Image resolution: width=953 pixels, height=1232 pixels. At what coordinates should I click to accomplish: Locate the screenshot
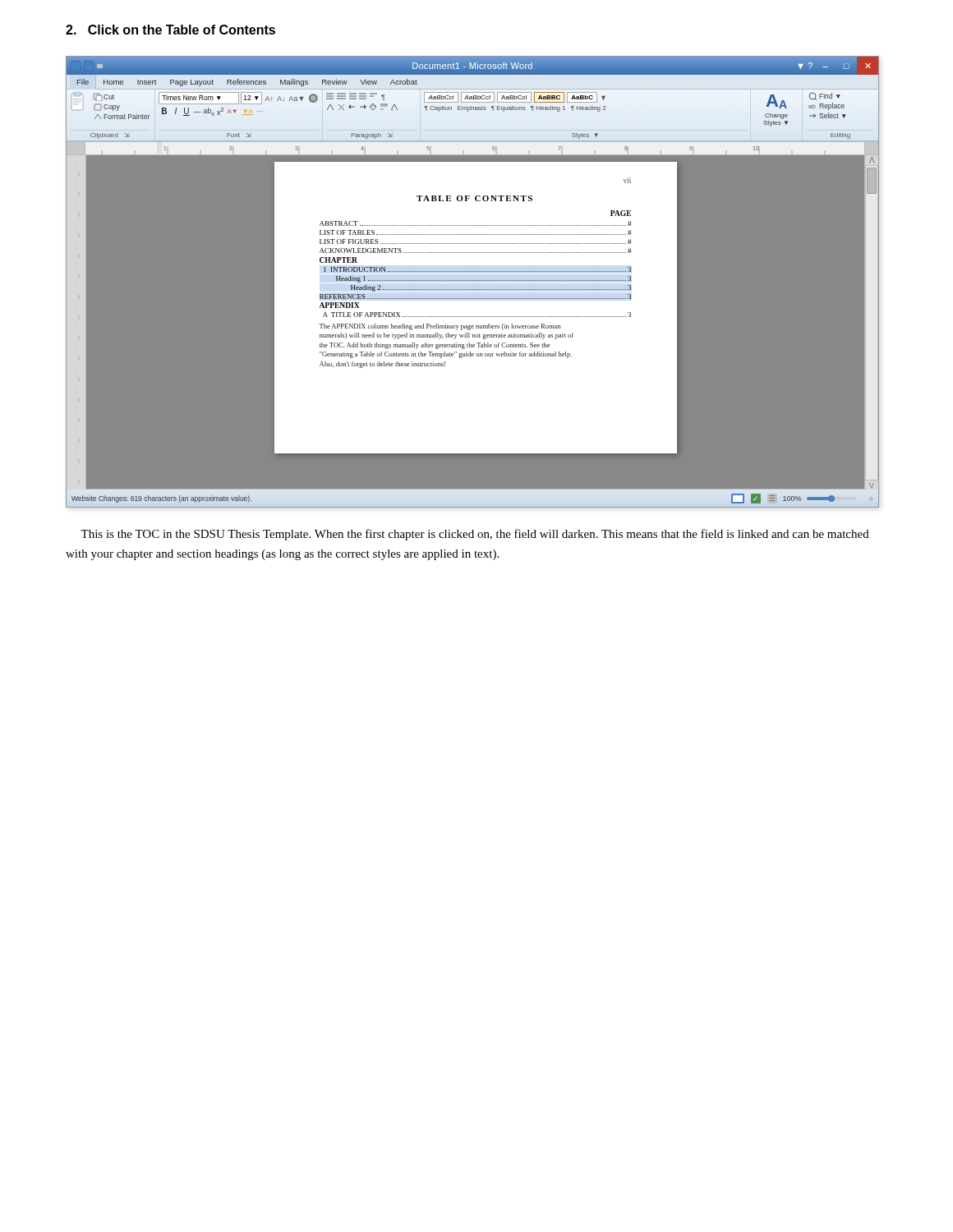point(472,282)
